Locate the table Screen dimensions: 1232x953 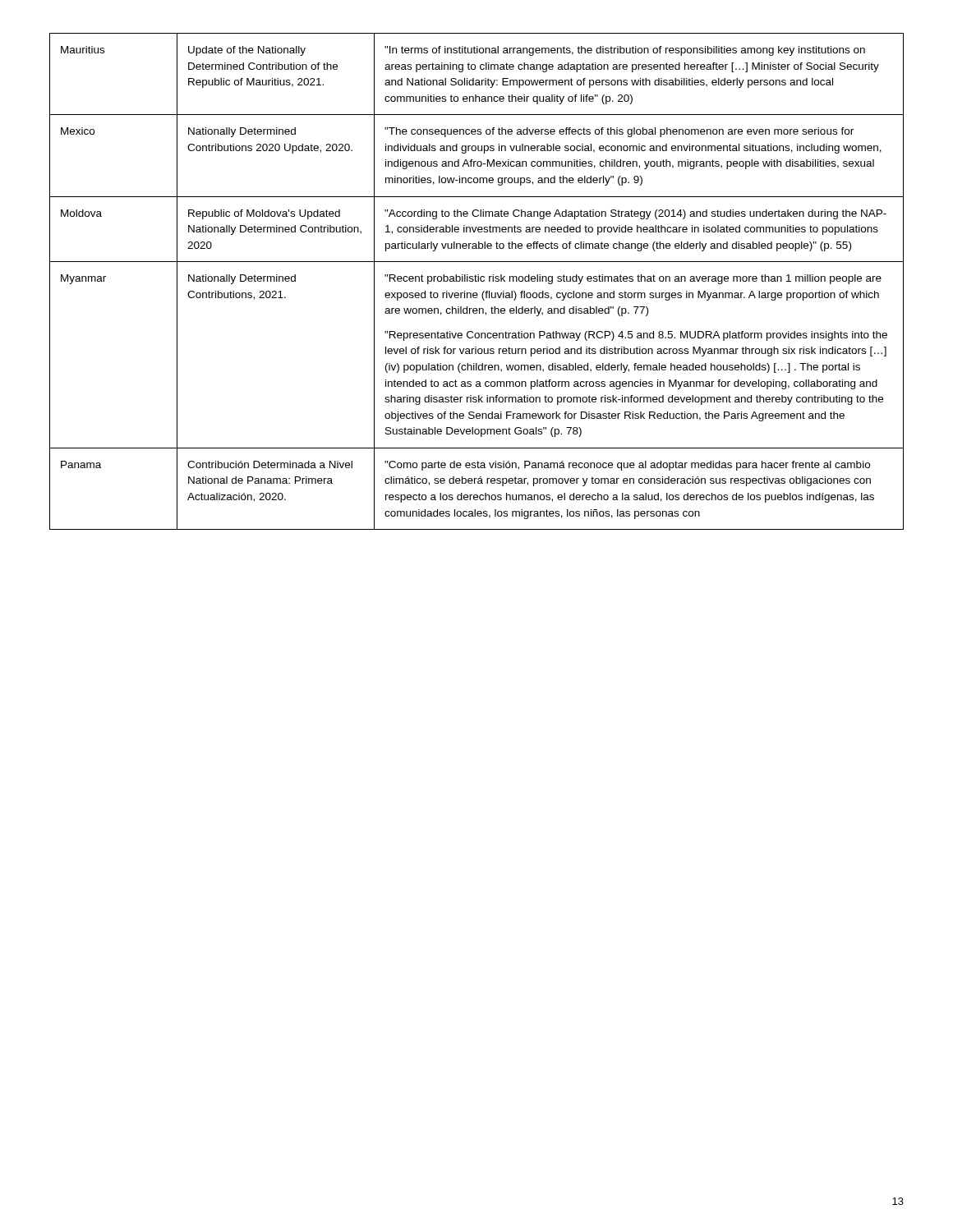476,281
